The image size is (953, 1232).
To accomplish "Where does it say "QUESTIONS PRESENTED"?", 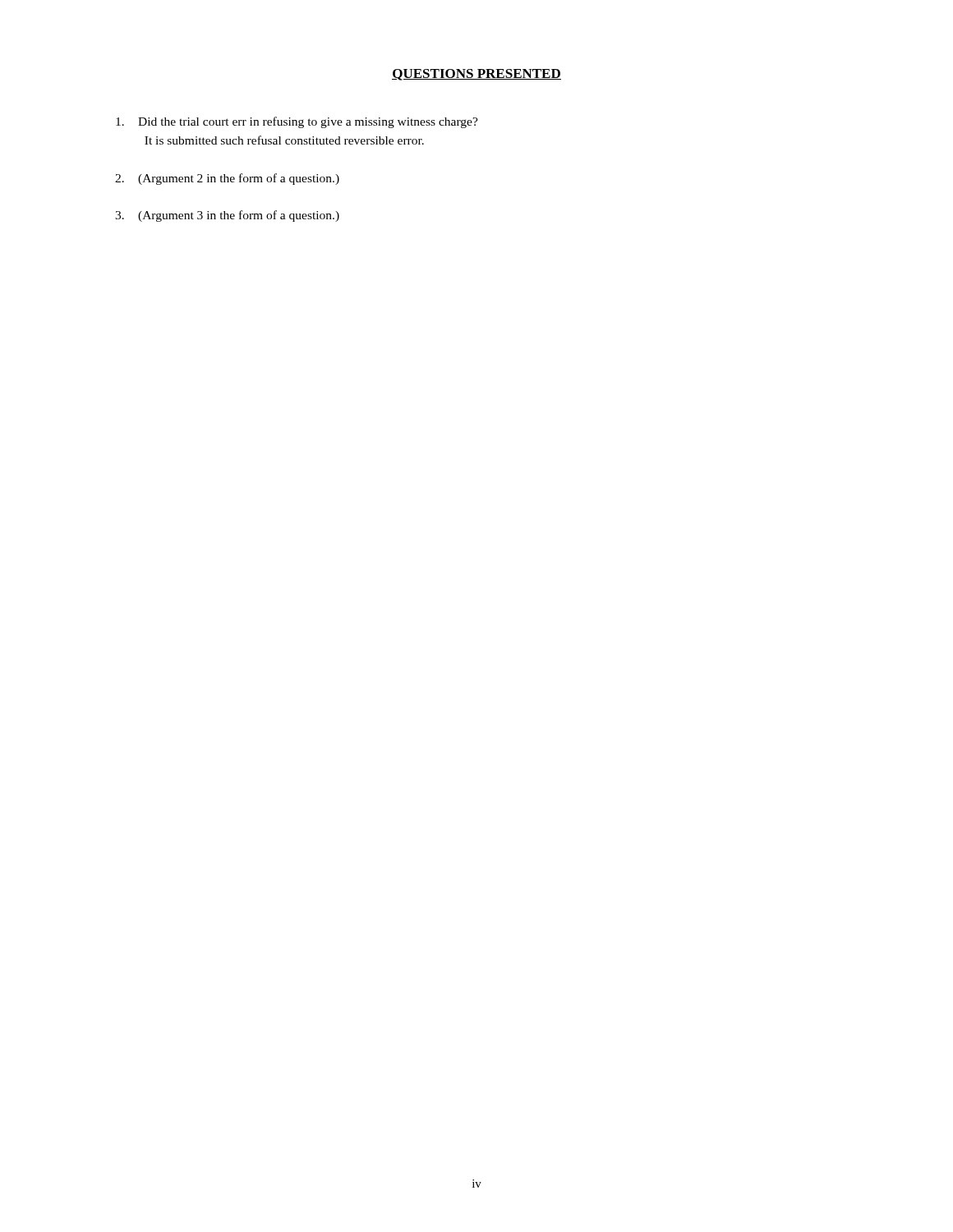I will coord(476,73).
